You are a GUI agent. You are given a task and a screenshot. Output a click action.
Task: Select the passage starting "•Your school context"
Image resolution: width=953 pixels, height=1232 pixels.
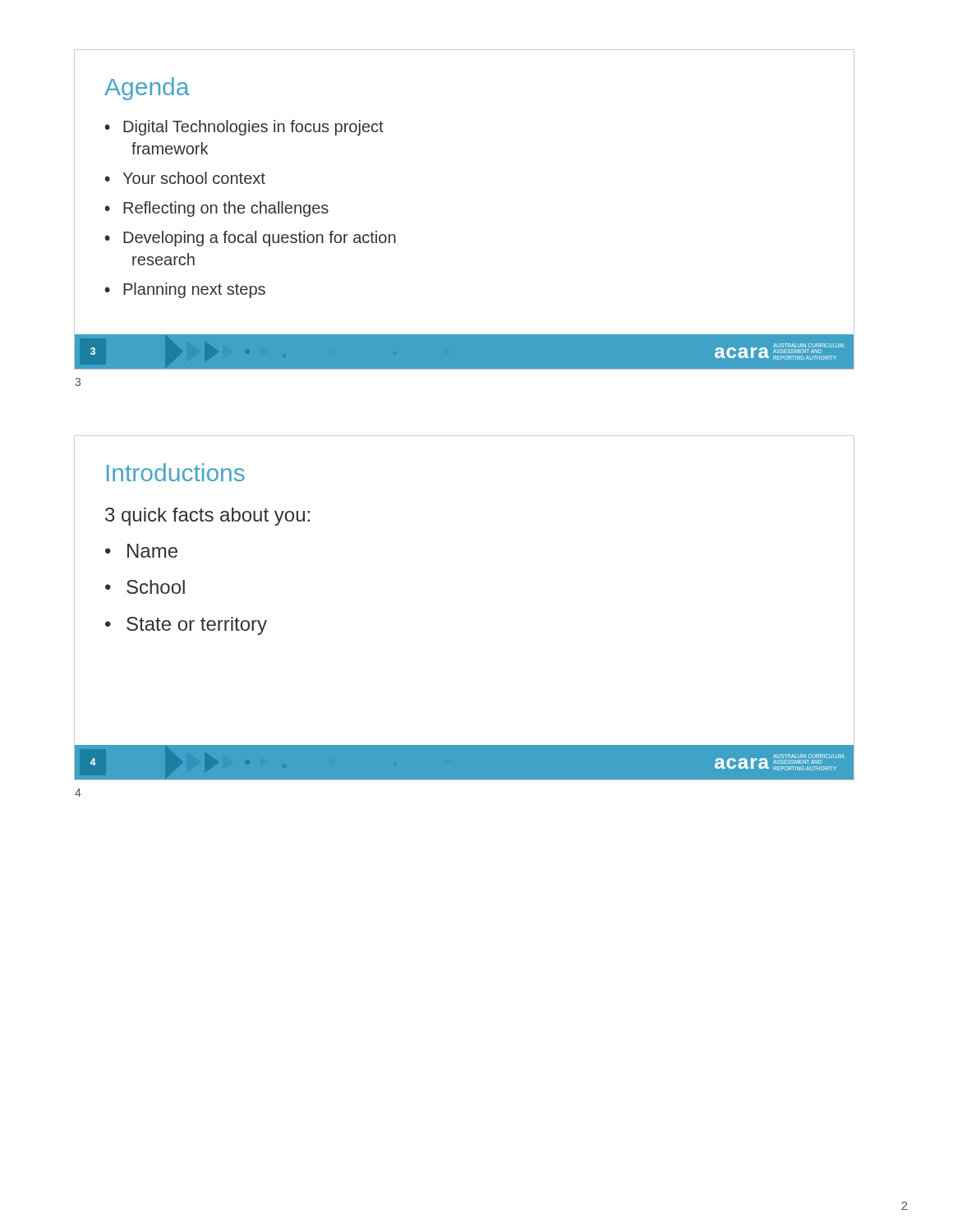[x=185, y=179]
